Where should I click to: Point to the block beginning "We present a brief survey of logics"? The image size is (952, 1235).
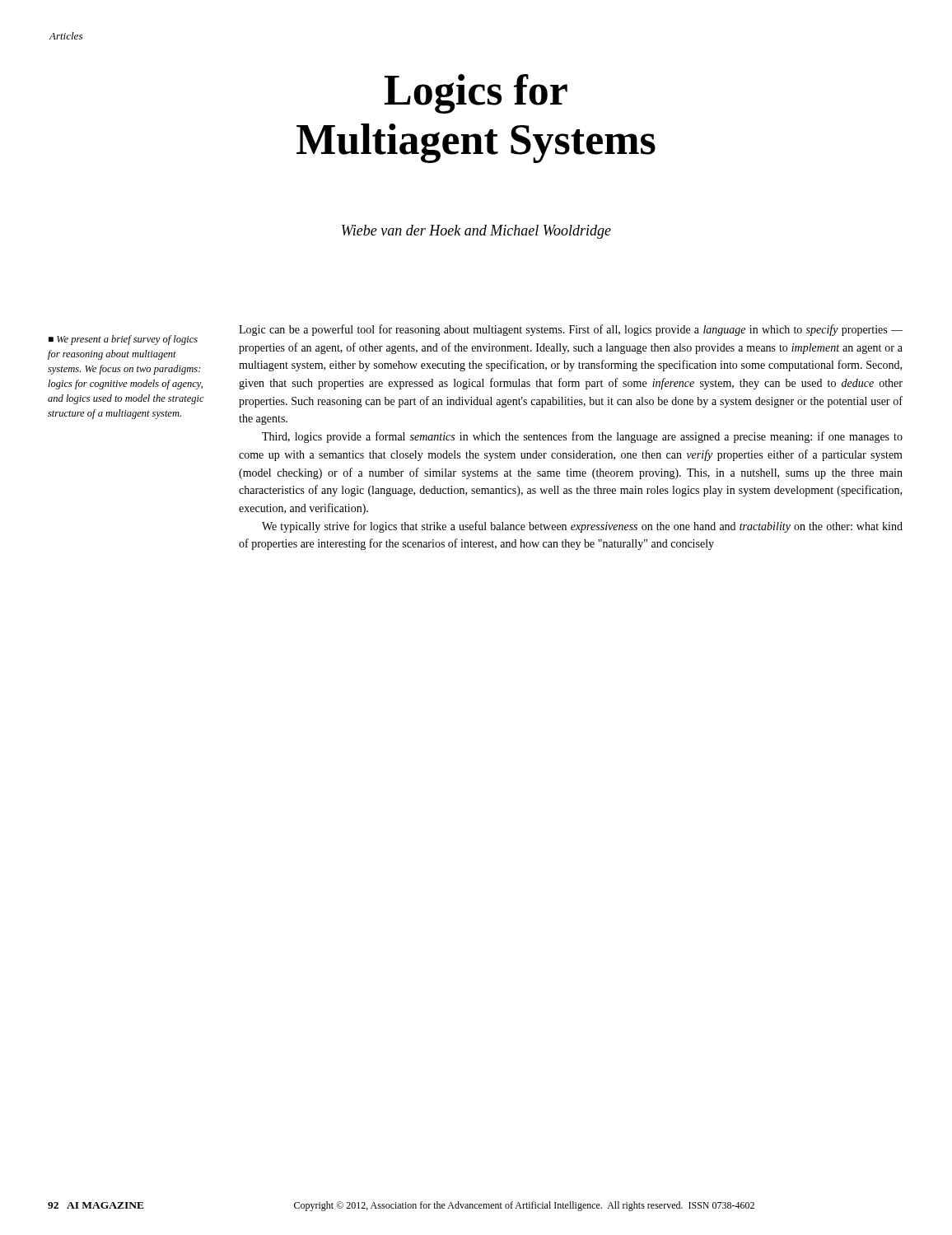[x=128, y=376]
